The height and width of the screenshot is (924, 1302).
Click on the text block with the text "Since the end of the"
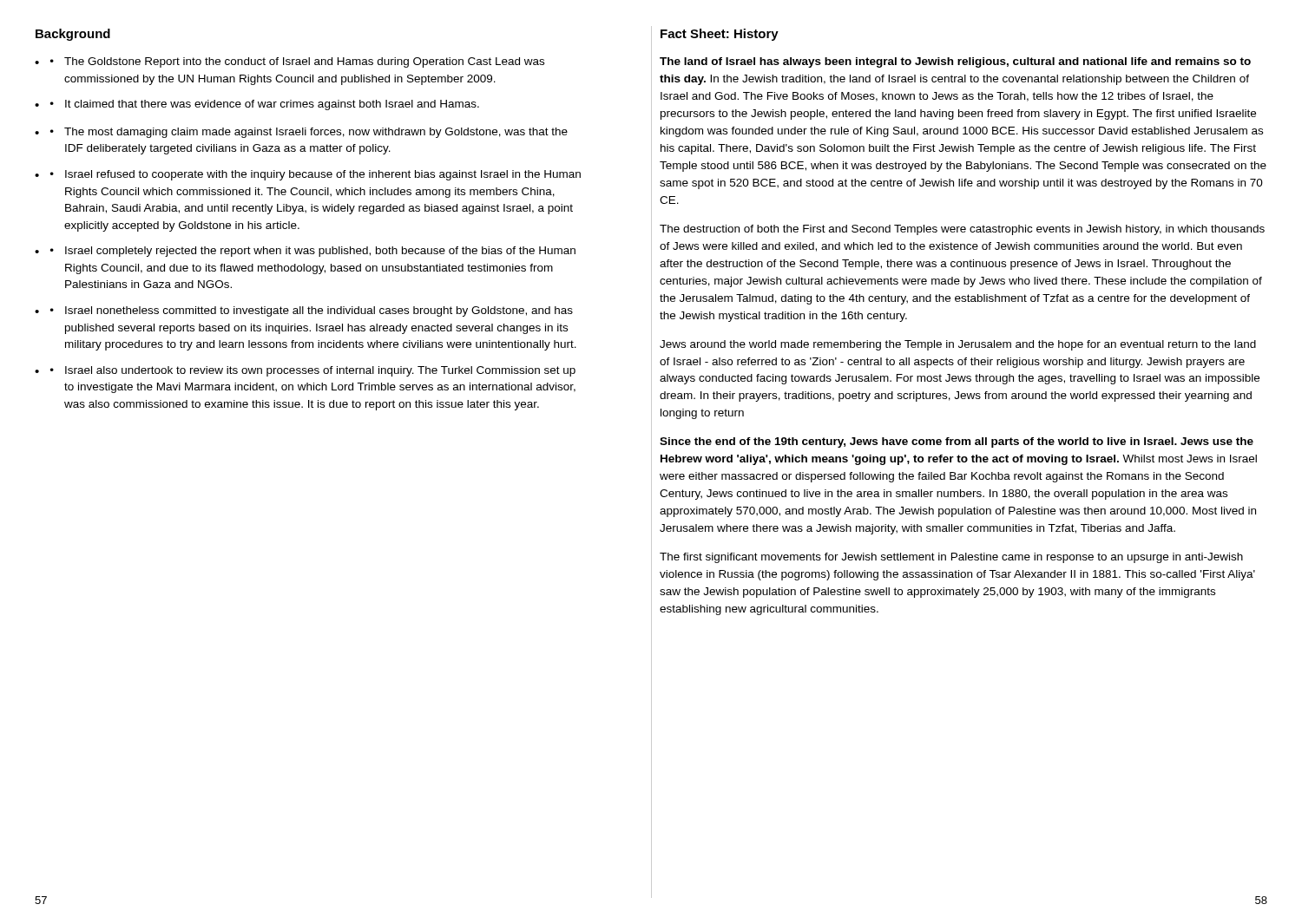pos(959,485)
